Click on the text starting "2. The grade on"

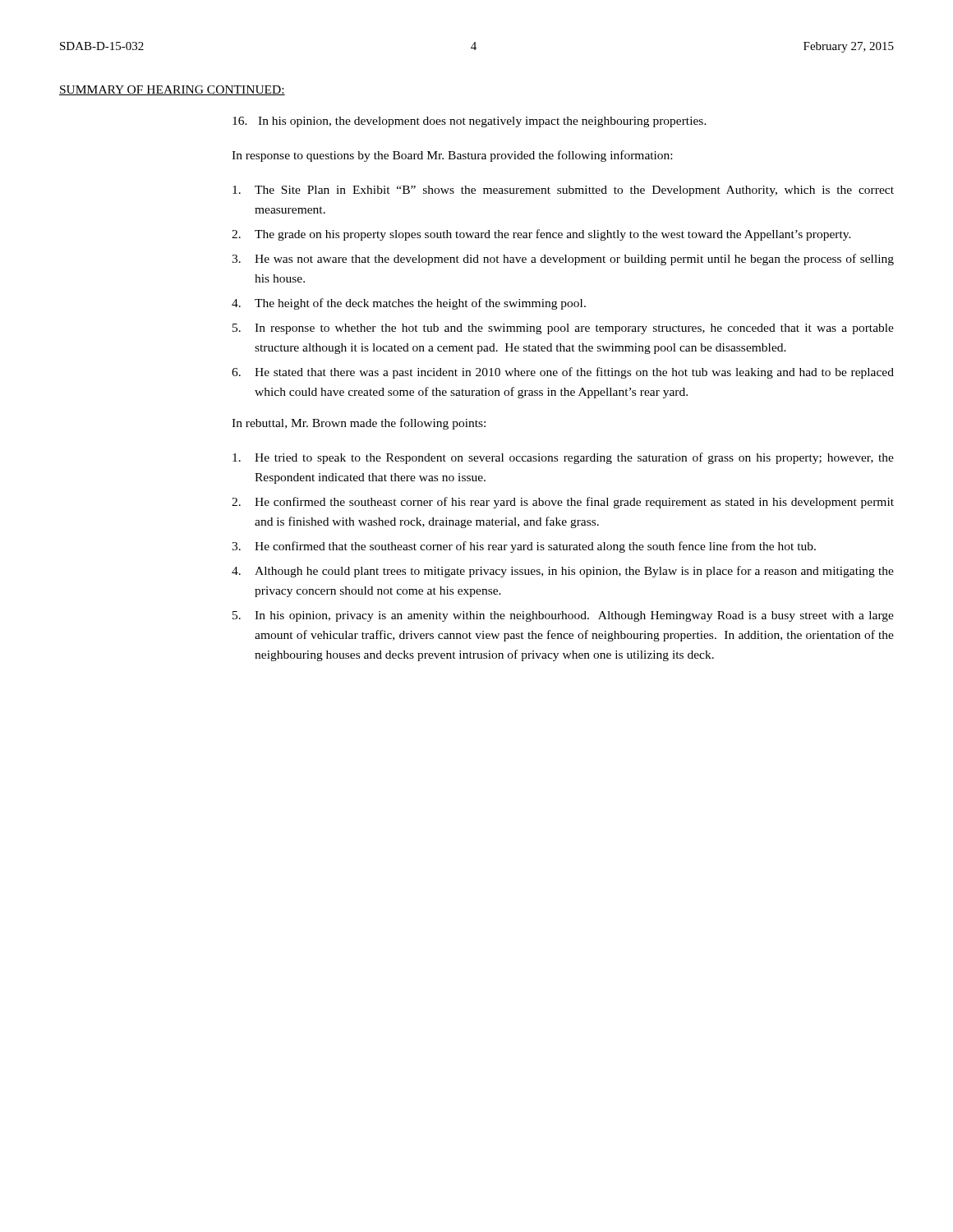pyautogui.click(x=563, y=234)
